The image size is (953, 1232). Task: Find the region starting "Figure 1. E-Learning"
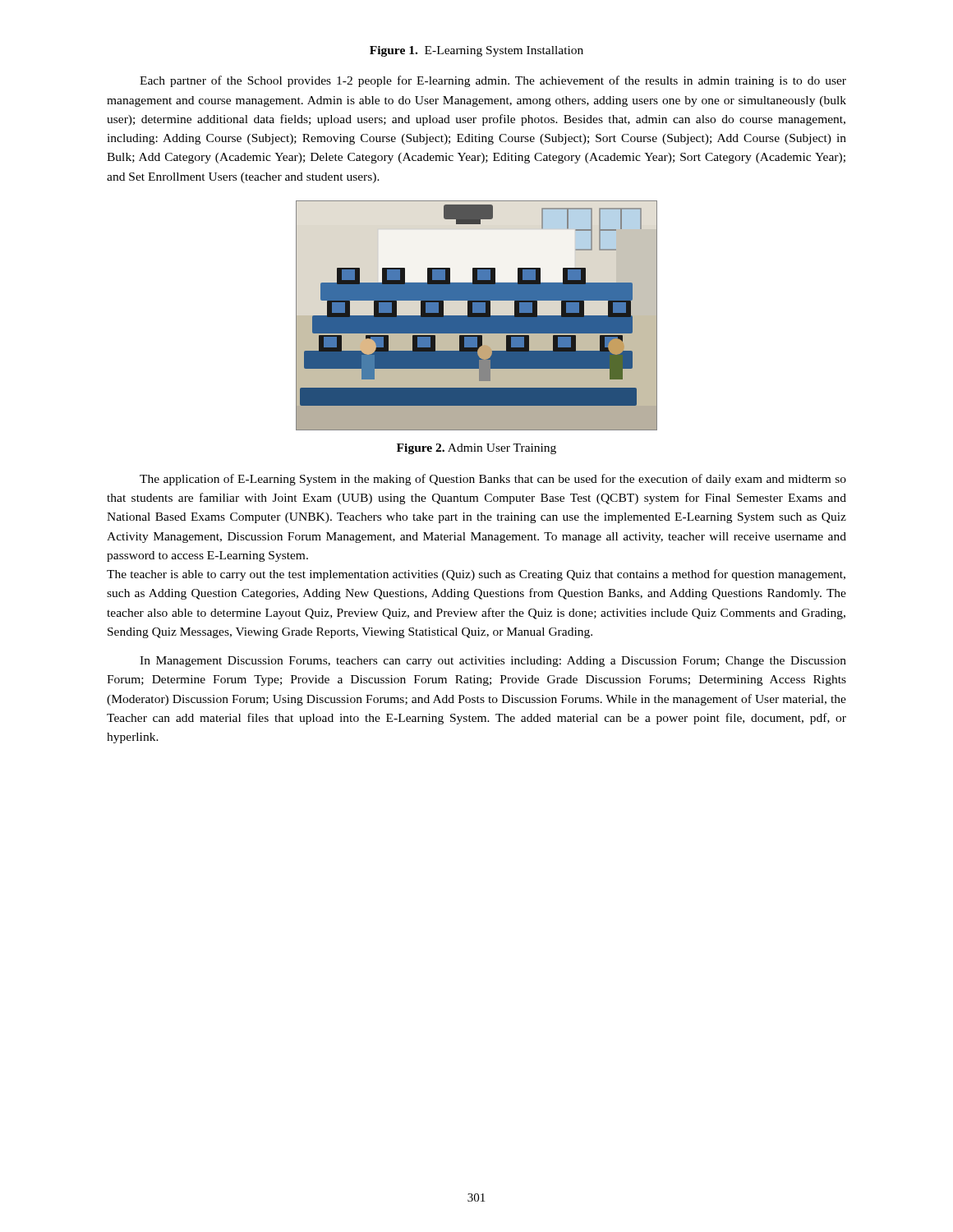click(476, 50)
